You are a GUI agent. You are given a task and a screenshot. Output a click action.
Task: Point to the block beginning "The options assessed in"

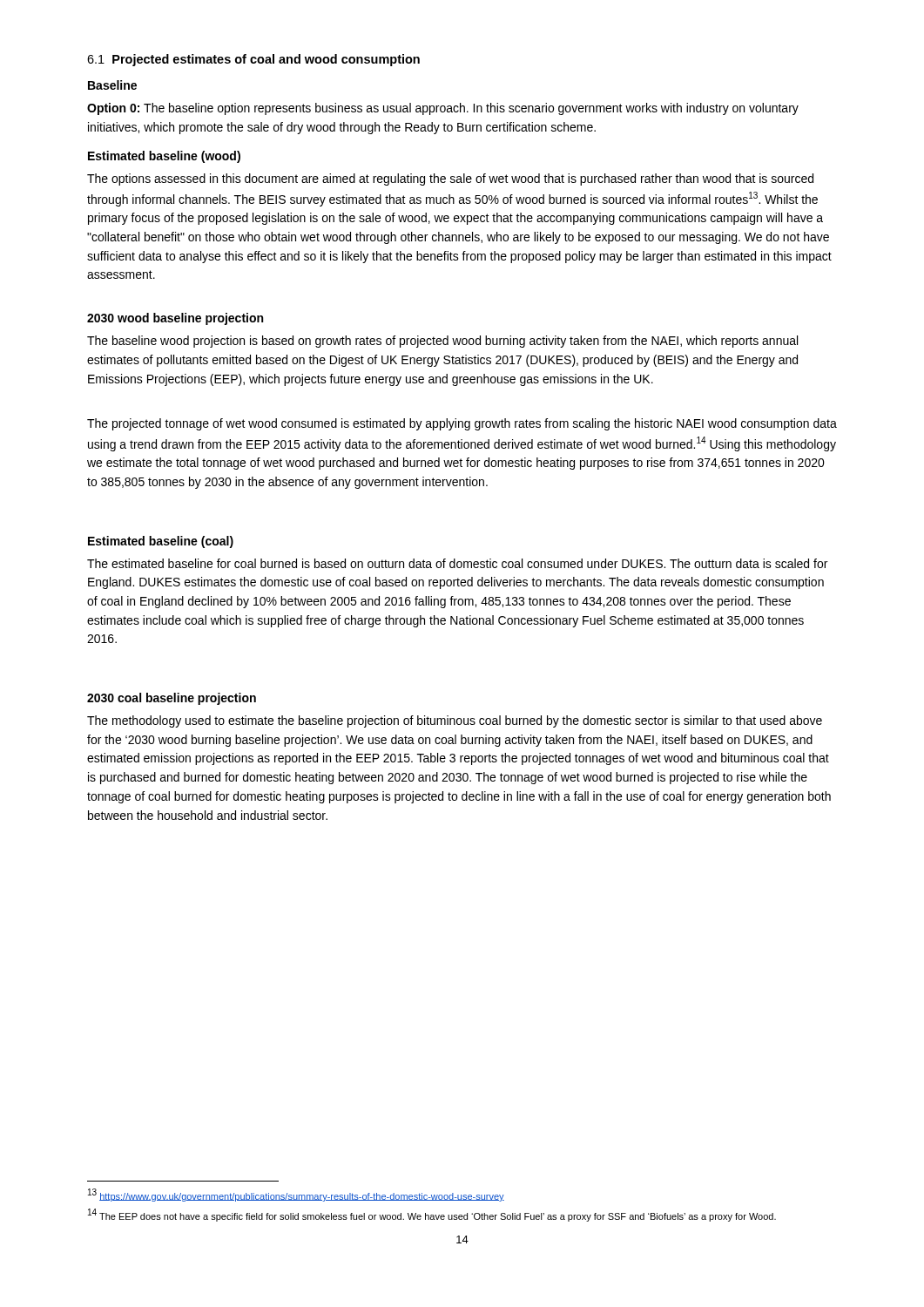coord(459,227)
